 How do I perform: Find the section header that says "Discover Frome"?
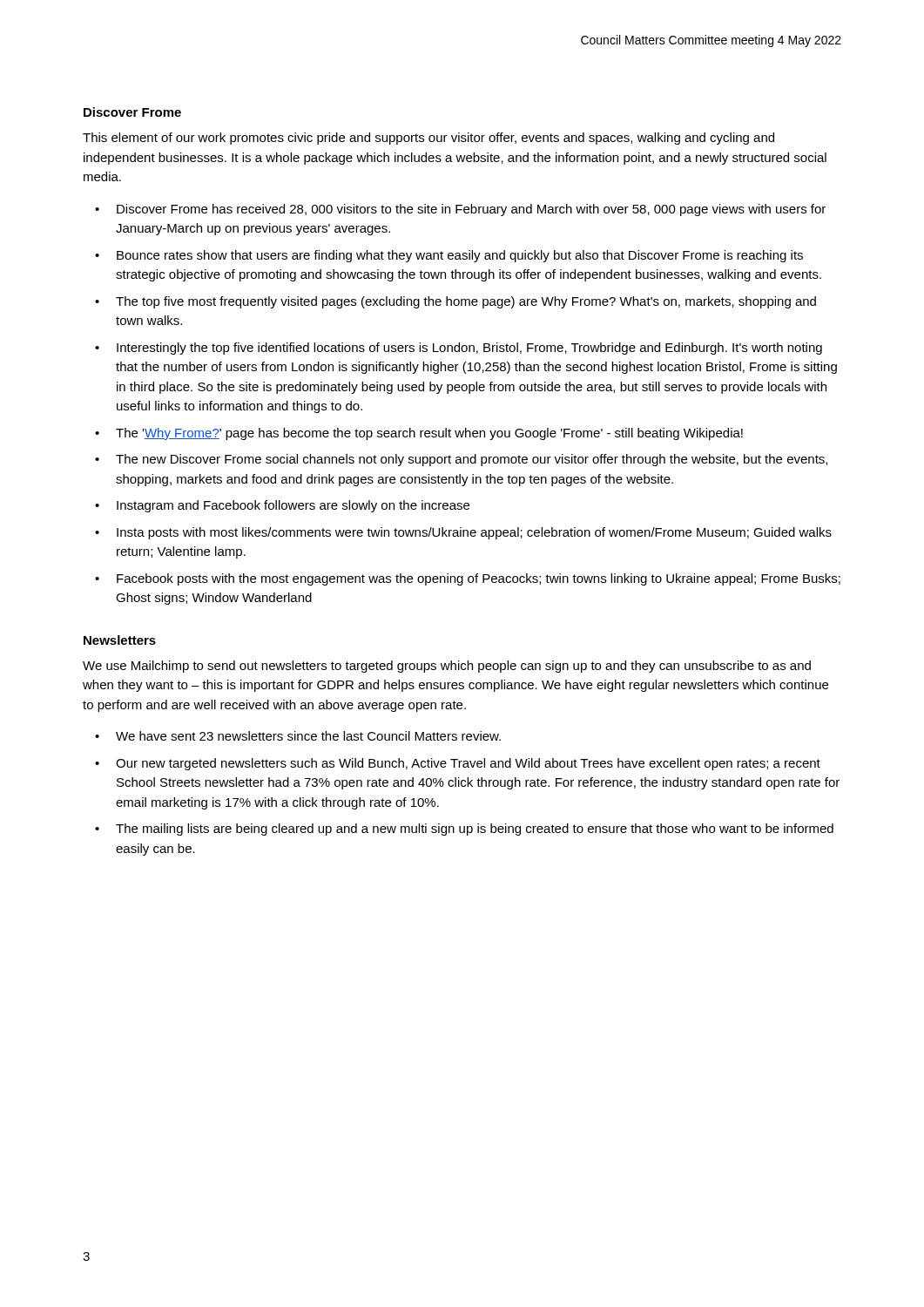132,112
